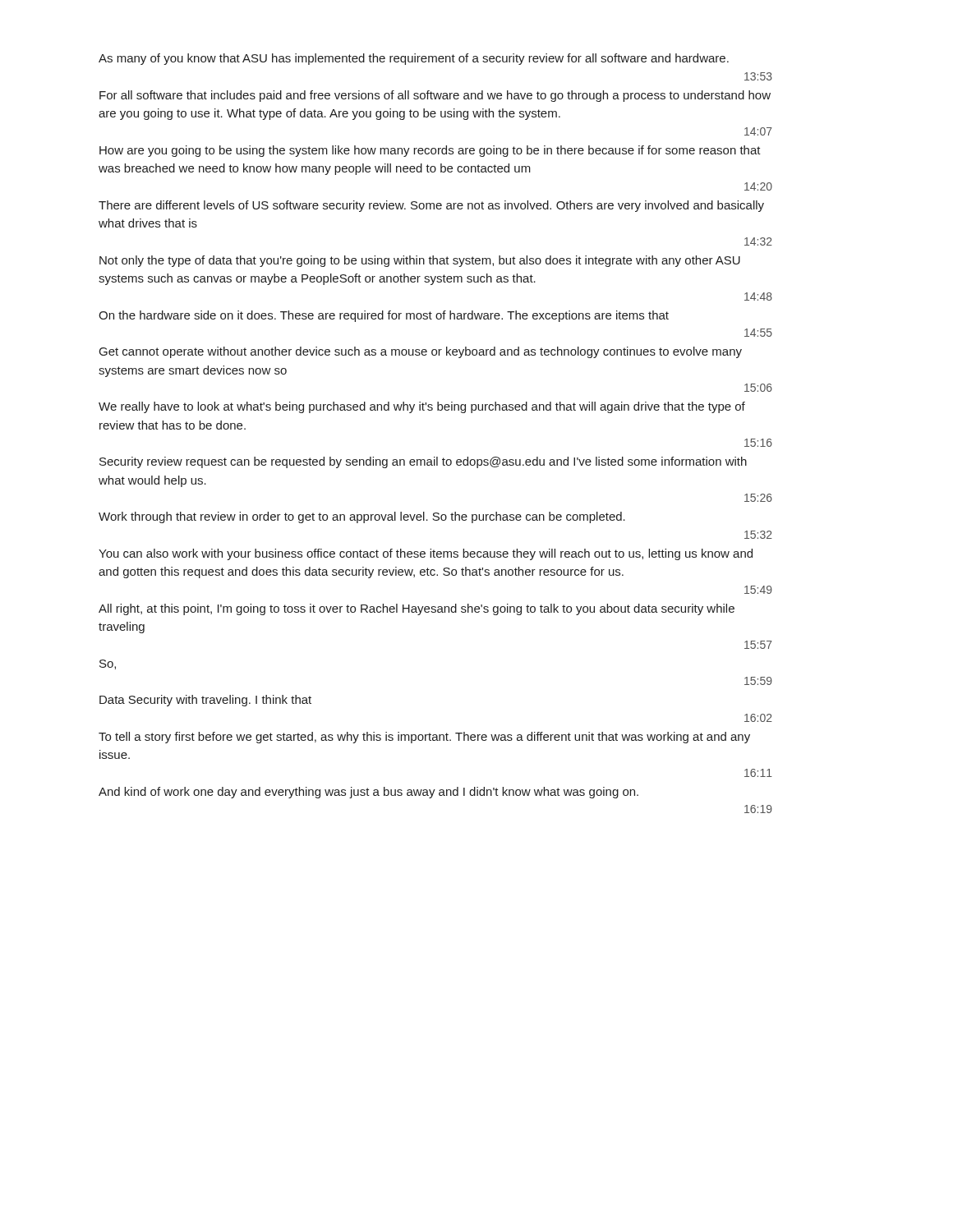Where is the passage that starts "We really have to look"?
The width and height of the screenshot is (953, 1232).
coord(422,415)
